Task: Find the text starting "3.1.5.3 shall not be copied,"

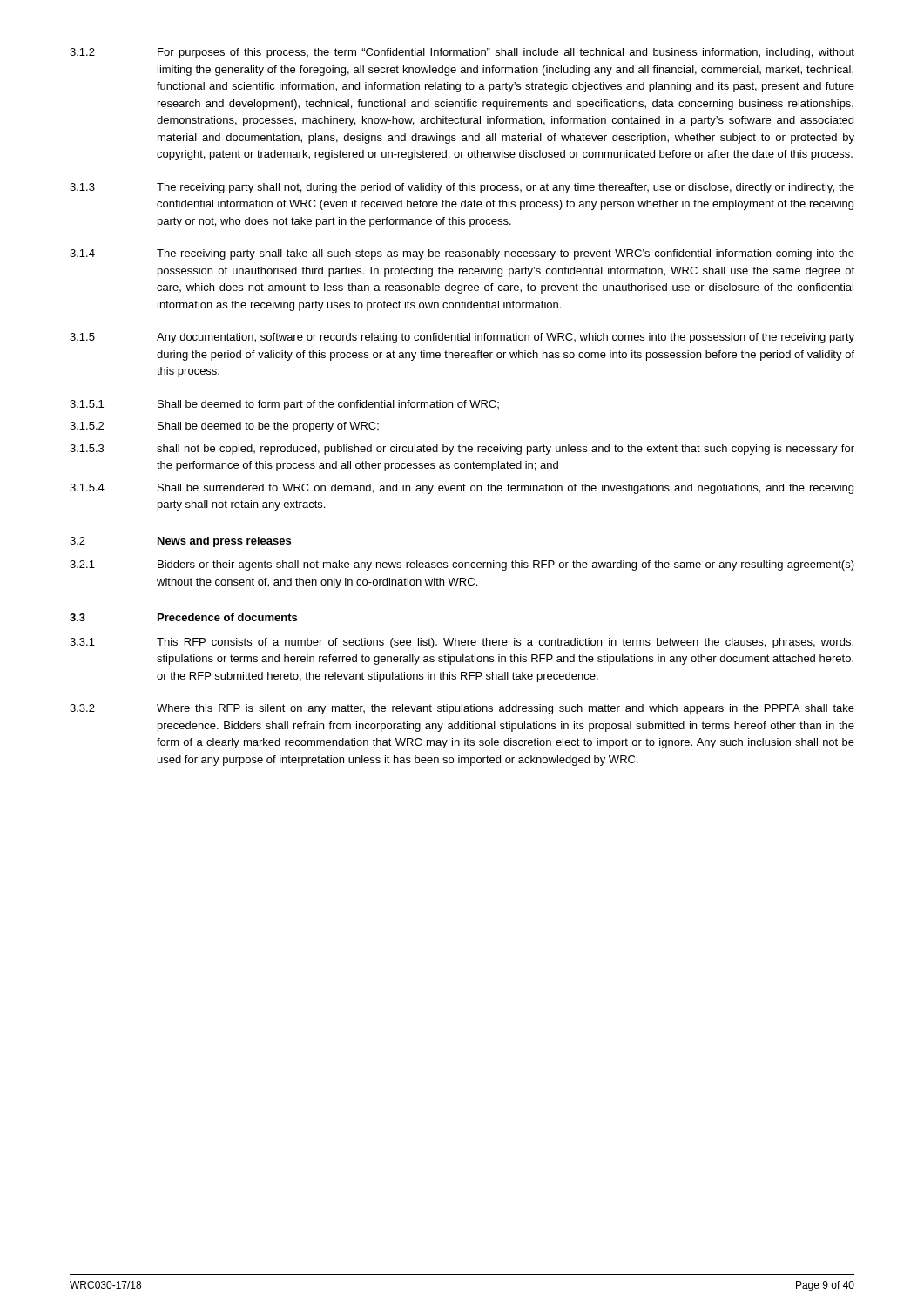Action: coord(462,457)
